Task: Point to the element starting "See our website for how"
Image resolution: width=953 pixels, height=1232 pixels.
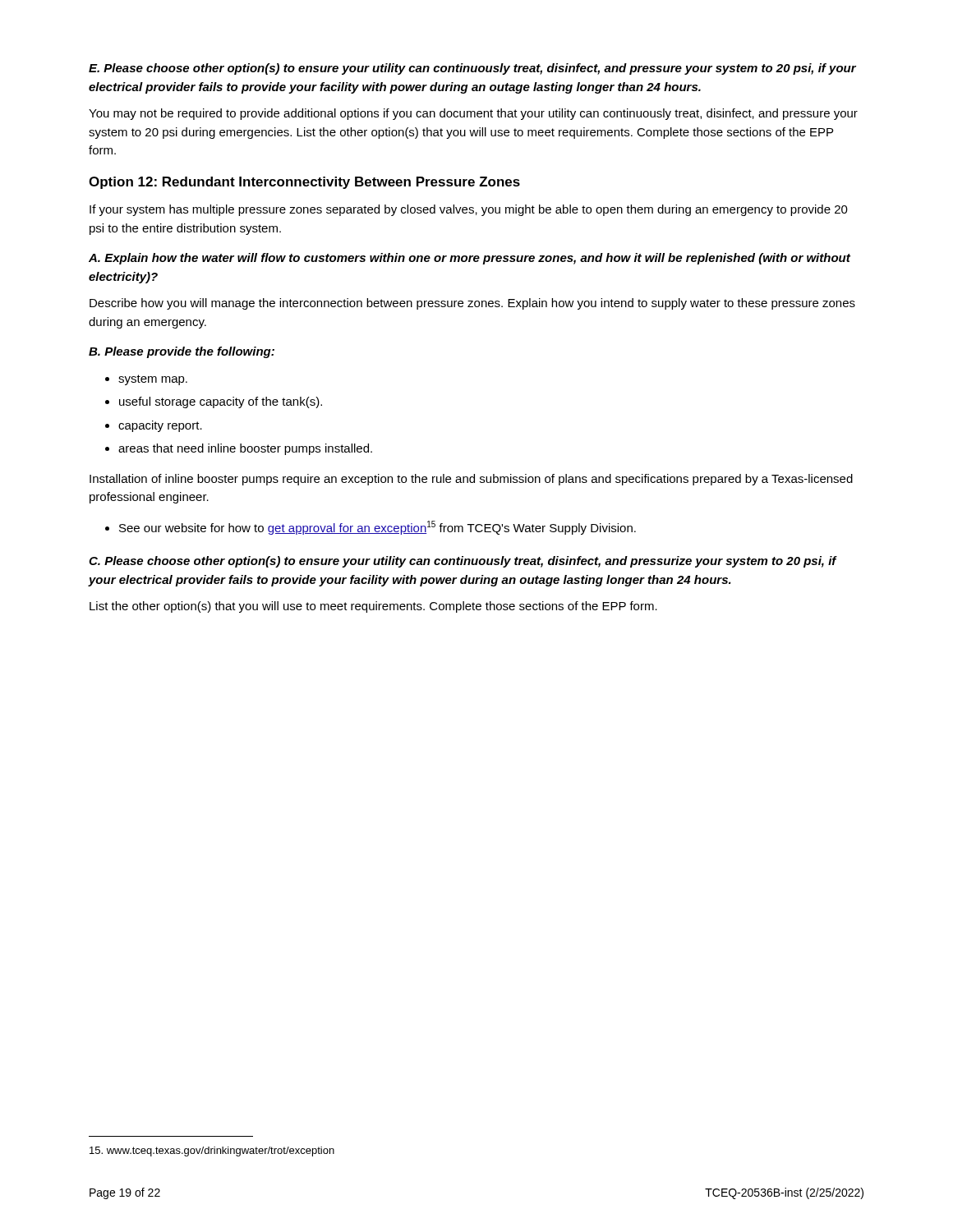Action: [x=377, y=527]
